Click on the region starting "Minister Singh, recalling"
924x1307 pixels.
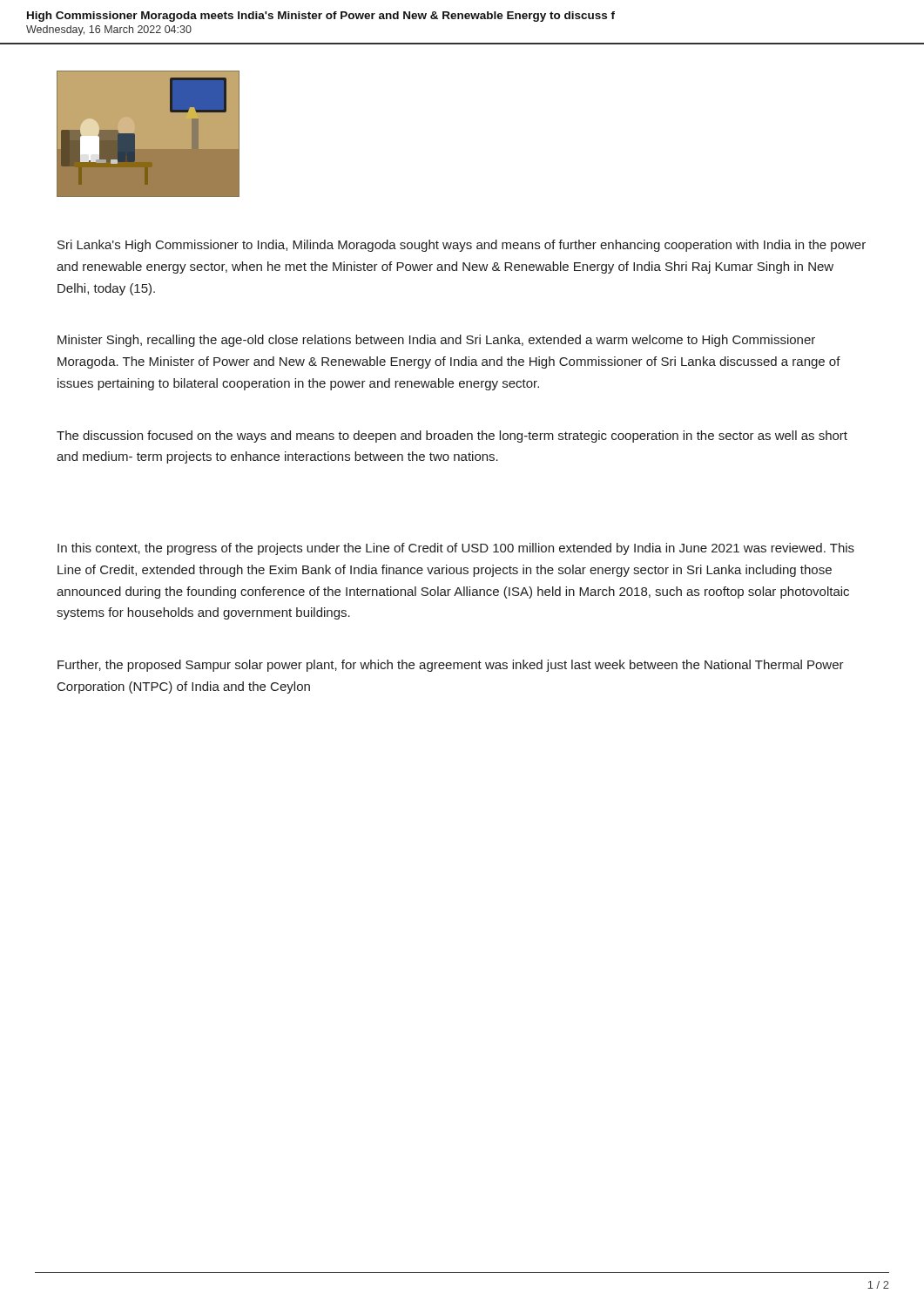(x=448, y=361)
